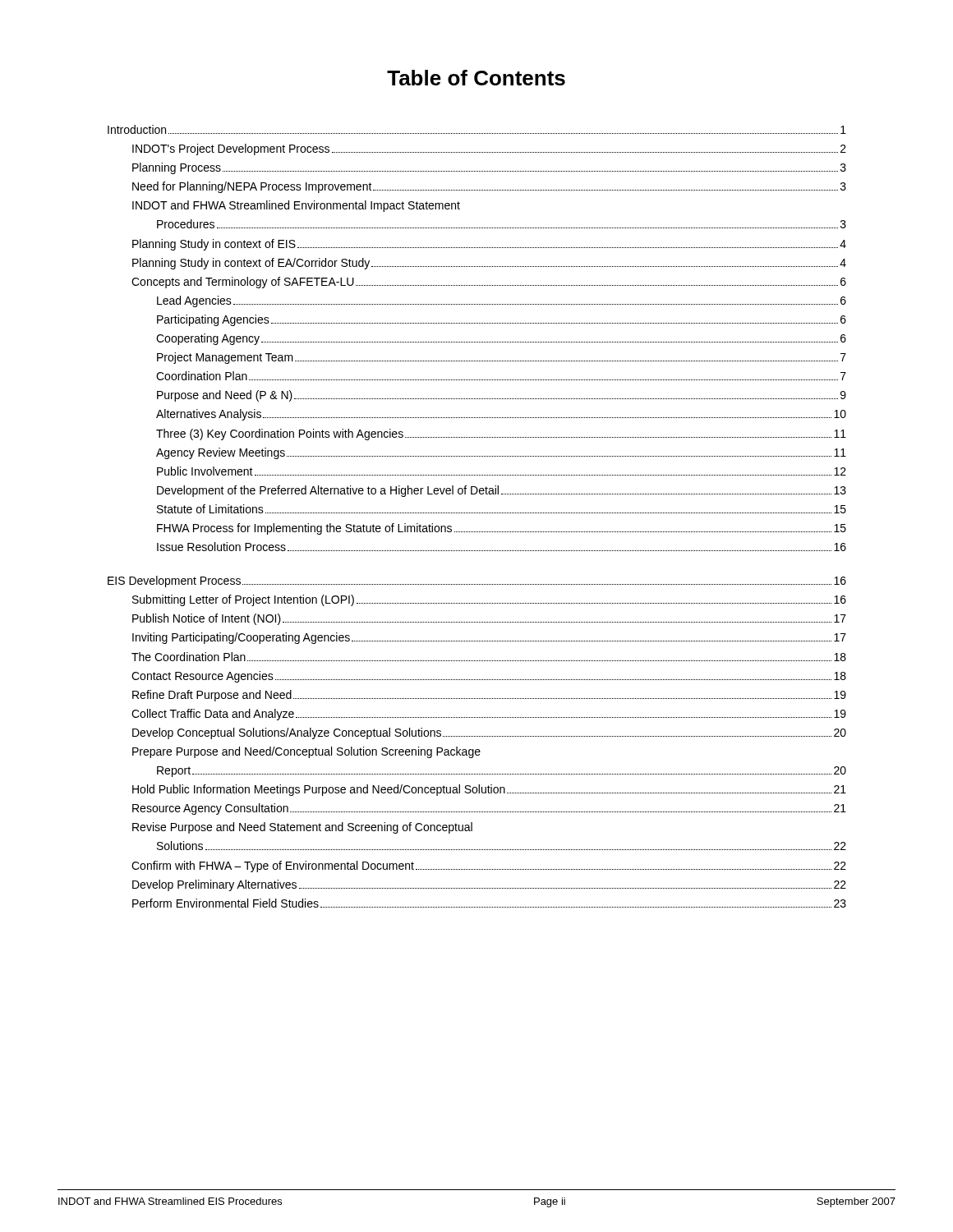
Task: Locate the text "Planning Process 3"
Action: 489,168
